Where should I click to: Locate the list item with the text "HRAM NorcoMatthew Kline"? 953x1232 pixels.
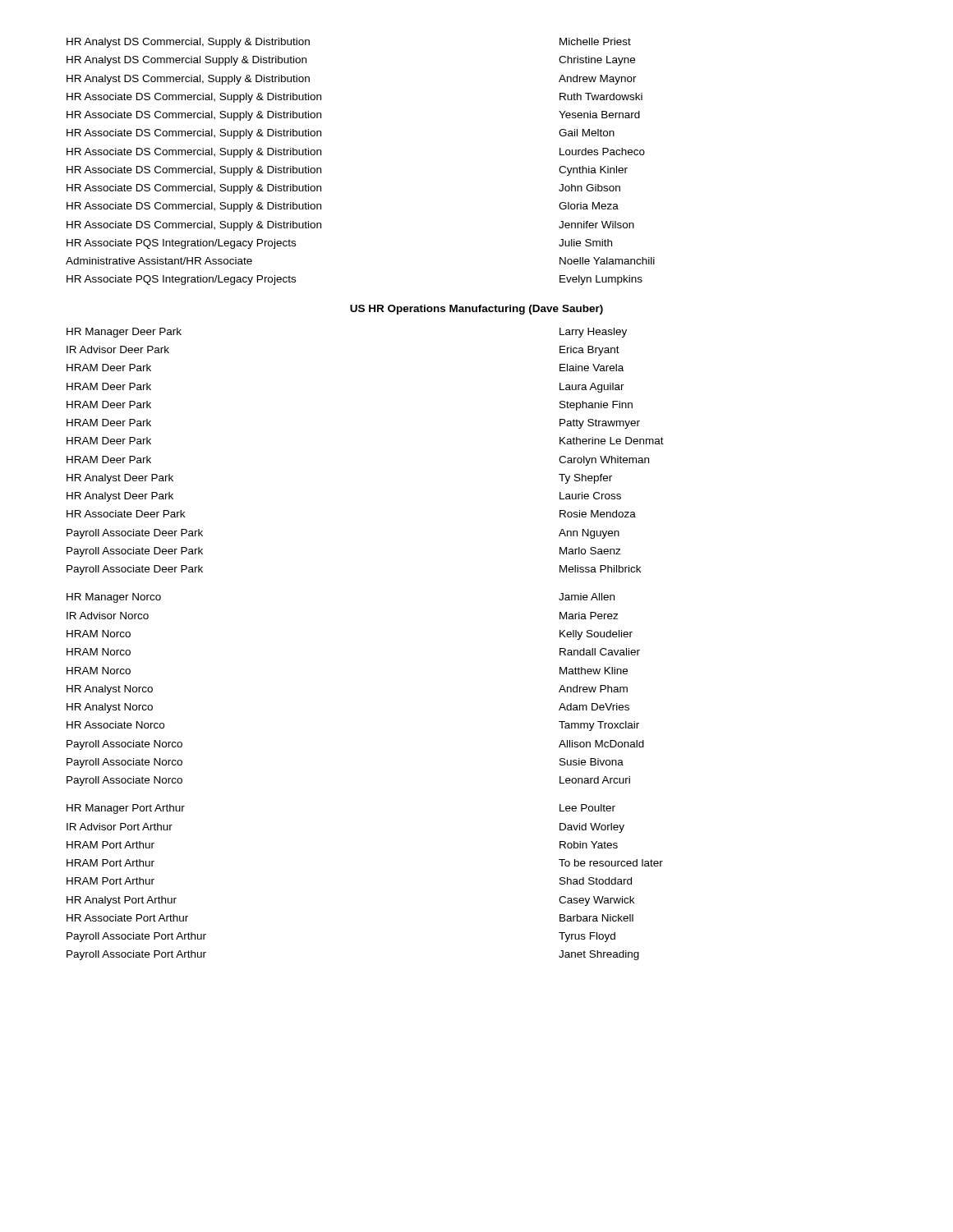(105, 671)
